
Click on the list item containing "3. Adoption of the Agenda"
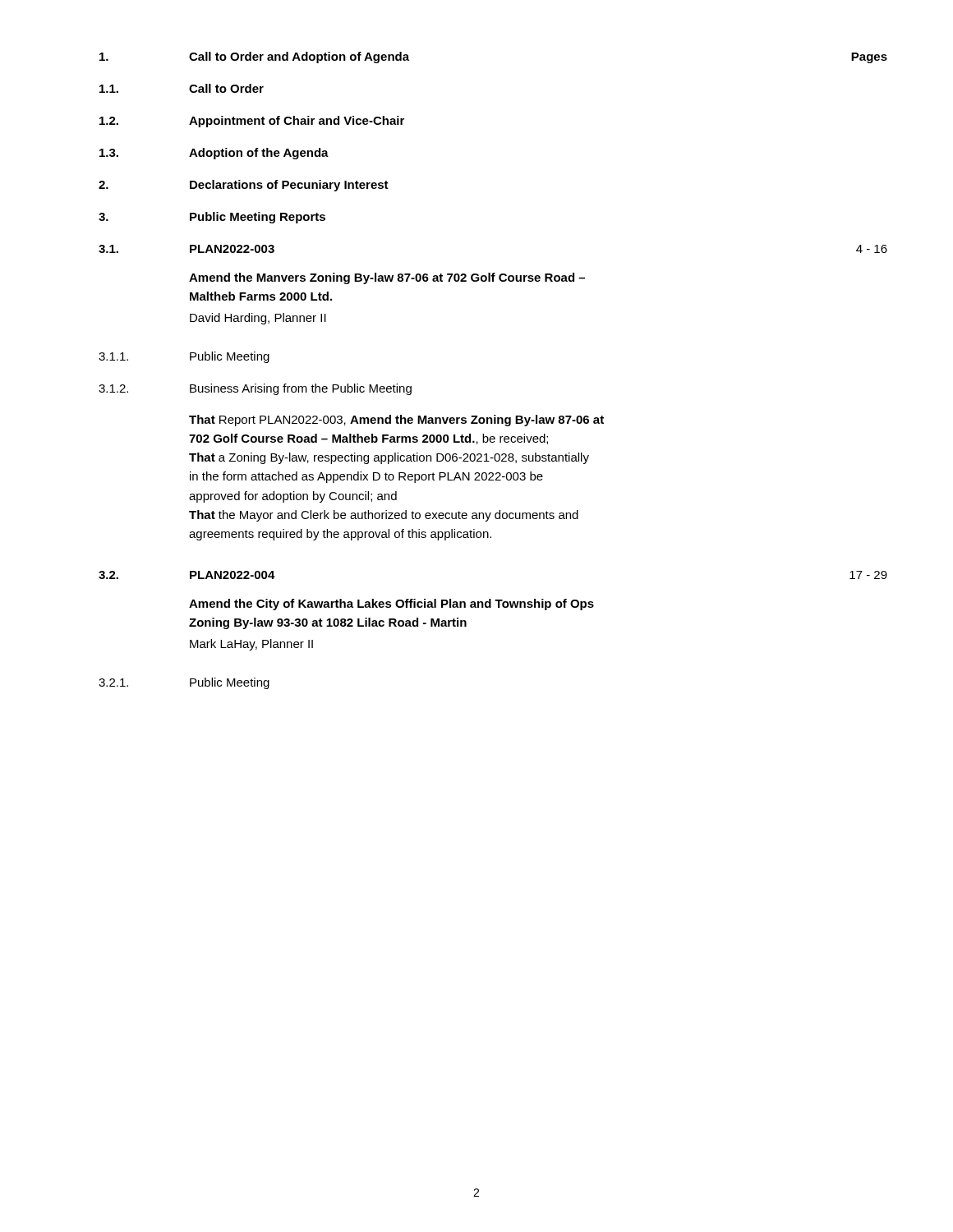pyautogui.click(x=214, y=154)
